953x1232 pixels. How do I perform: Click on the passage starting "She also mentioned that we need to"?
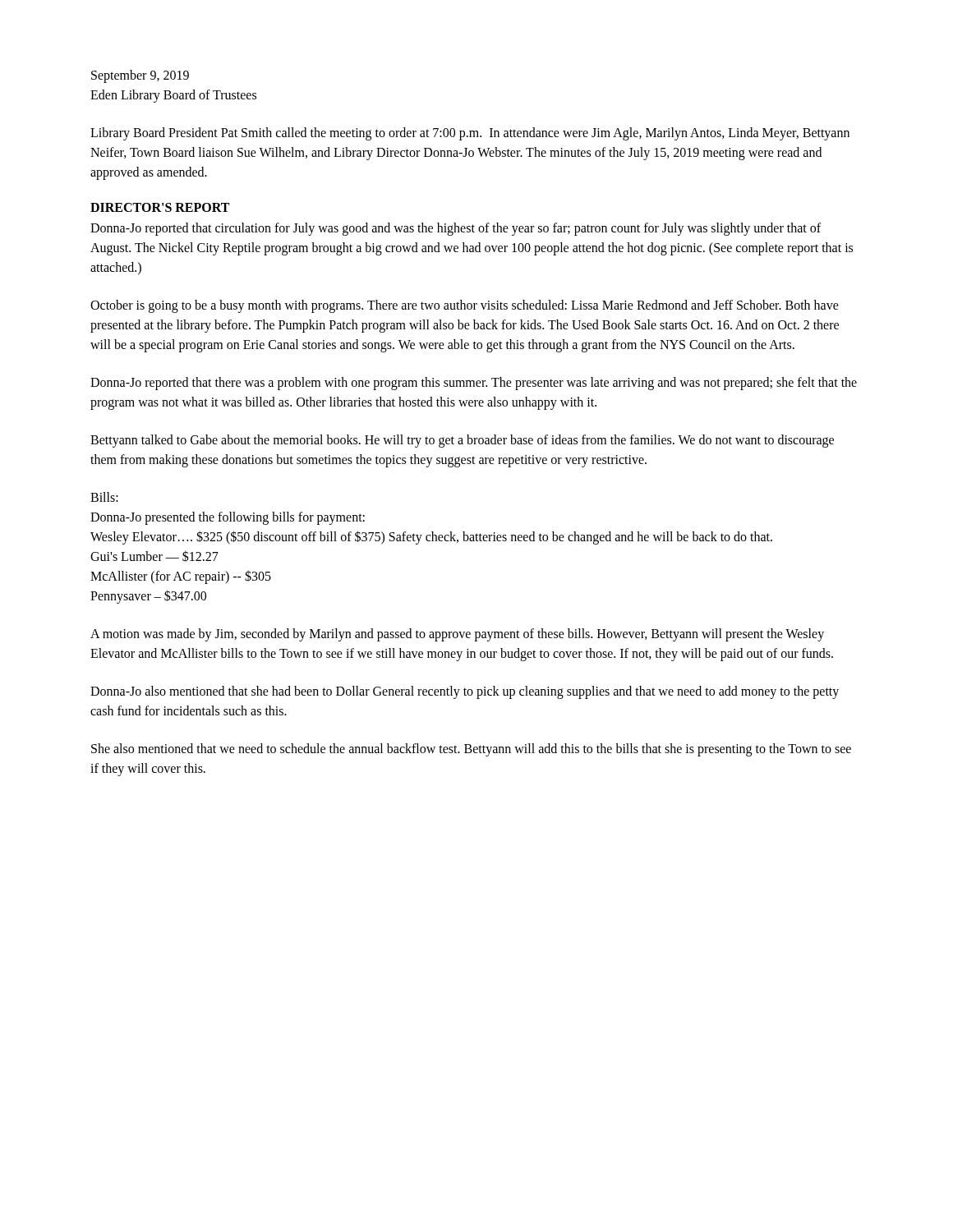(x=476, y=759)
